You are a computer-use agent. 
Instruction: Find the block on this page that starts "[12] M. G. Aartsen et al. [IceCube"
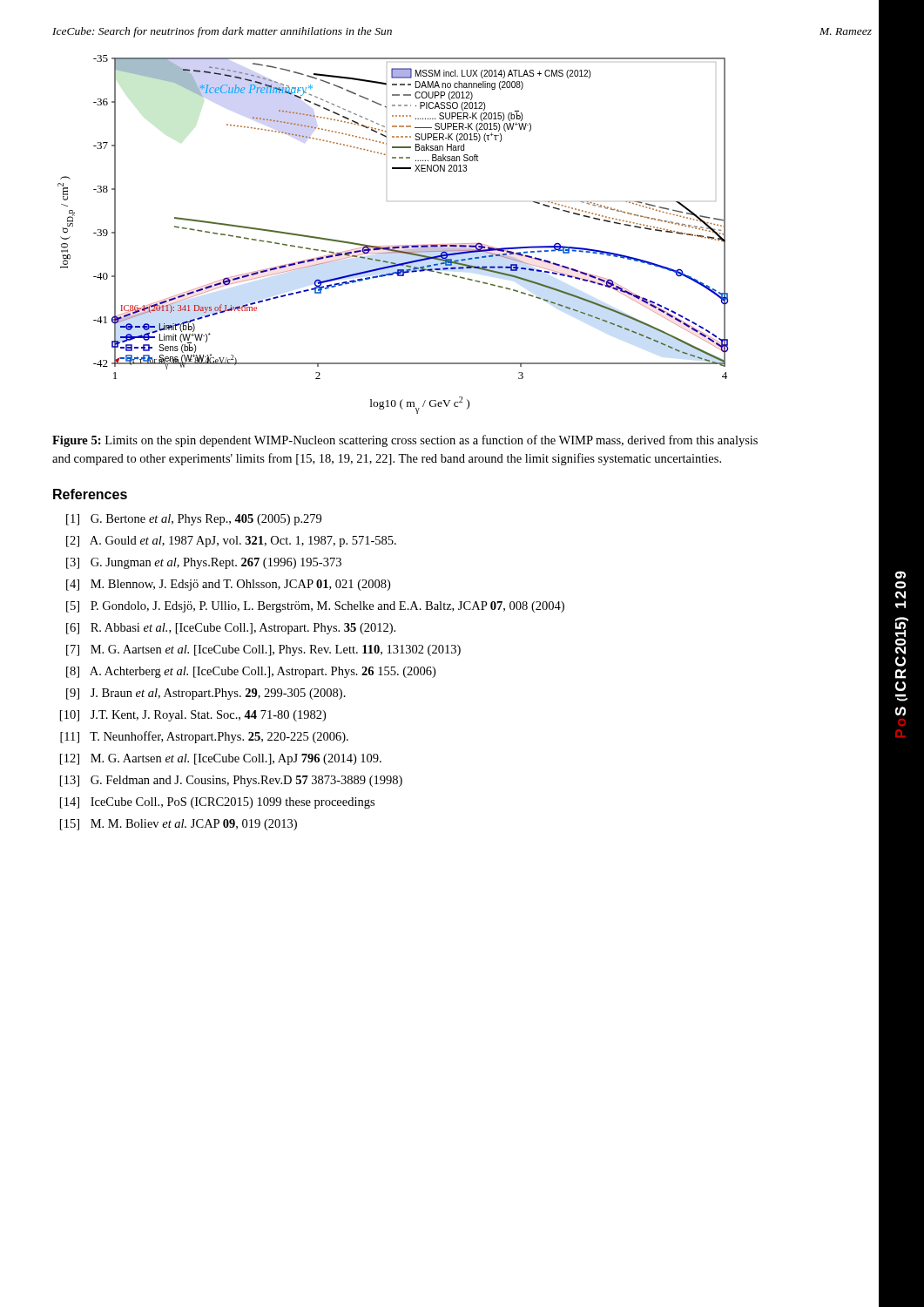pos(217,759)
